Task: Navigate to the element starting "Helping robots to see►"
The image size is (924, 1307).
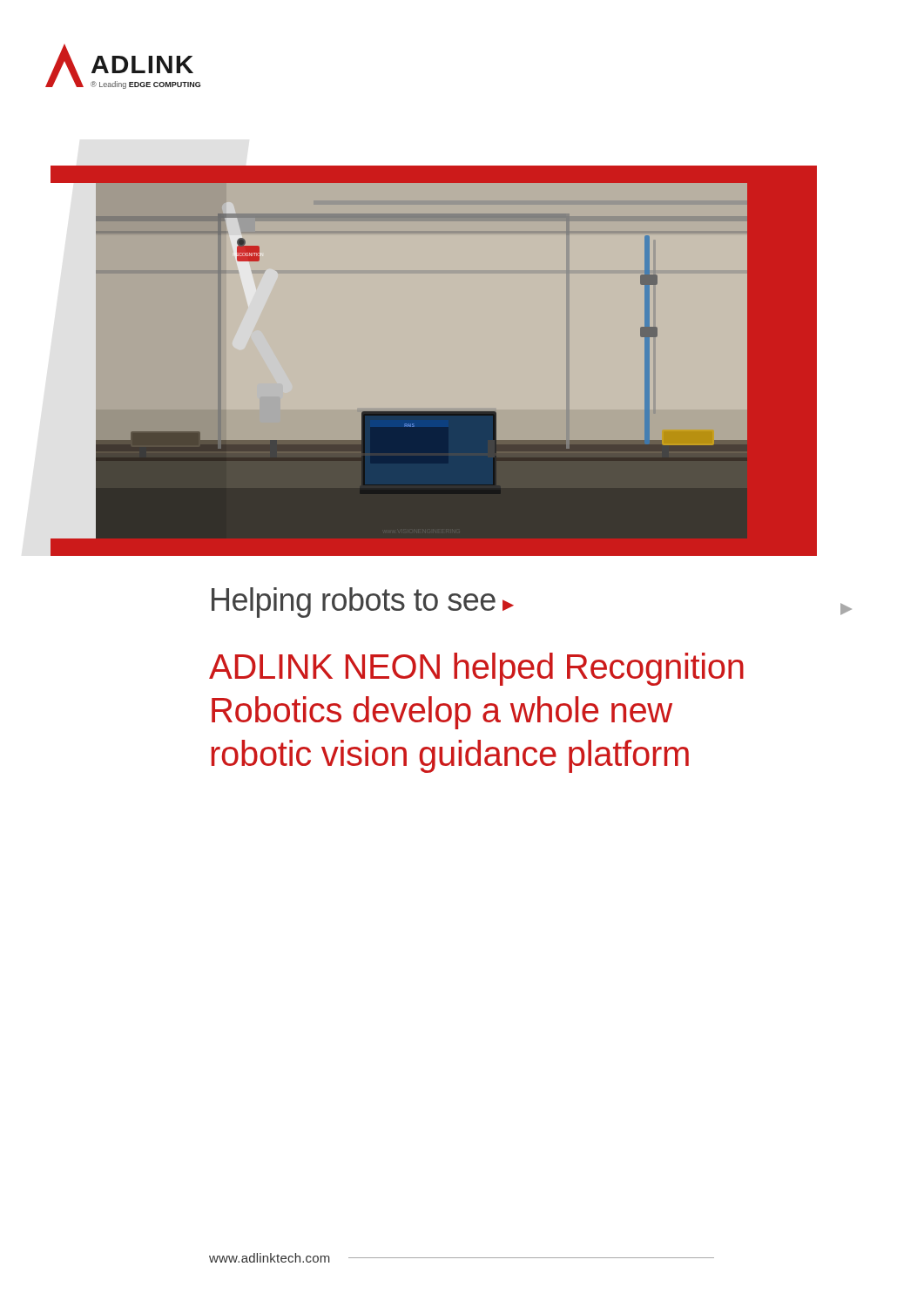Action: click(363, 600)
